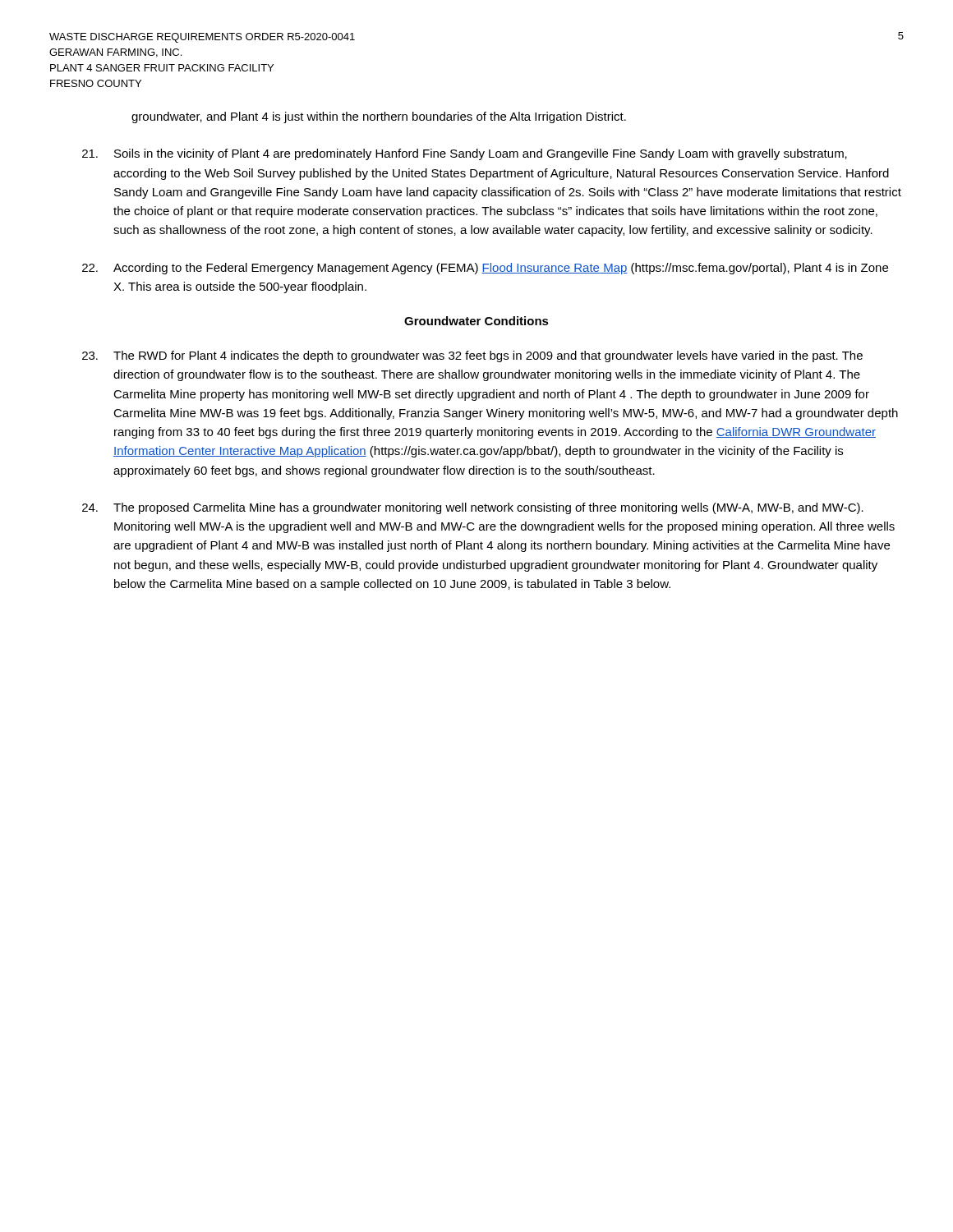Point to the passage starting "23. The RWD for Plant 4 indicates the"

(476, 413)
